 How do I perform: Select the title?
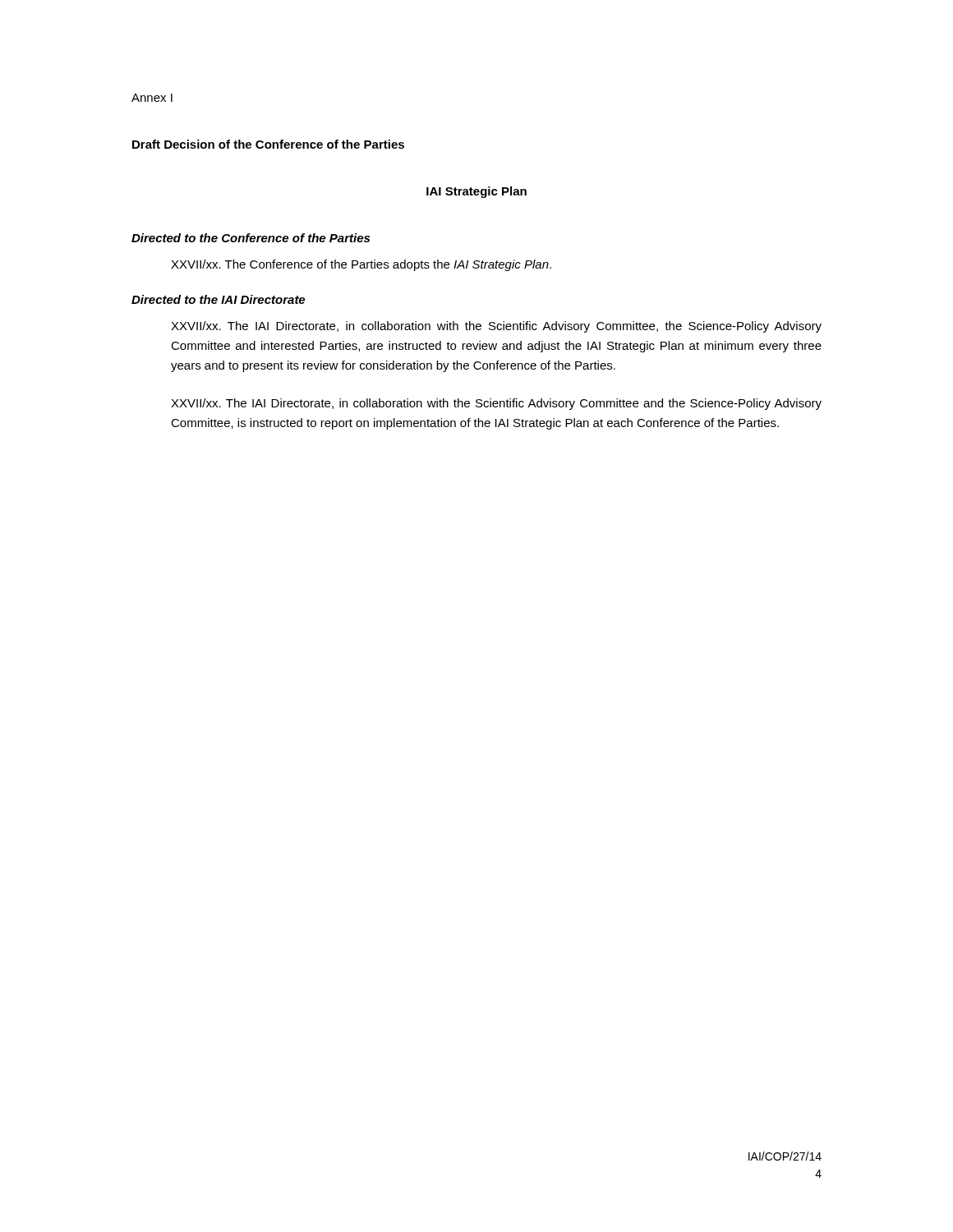click(476, 191)
